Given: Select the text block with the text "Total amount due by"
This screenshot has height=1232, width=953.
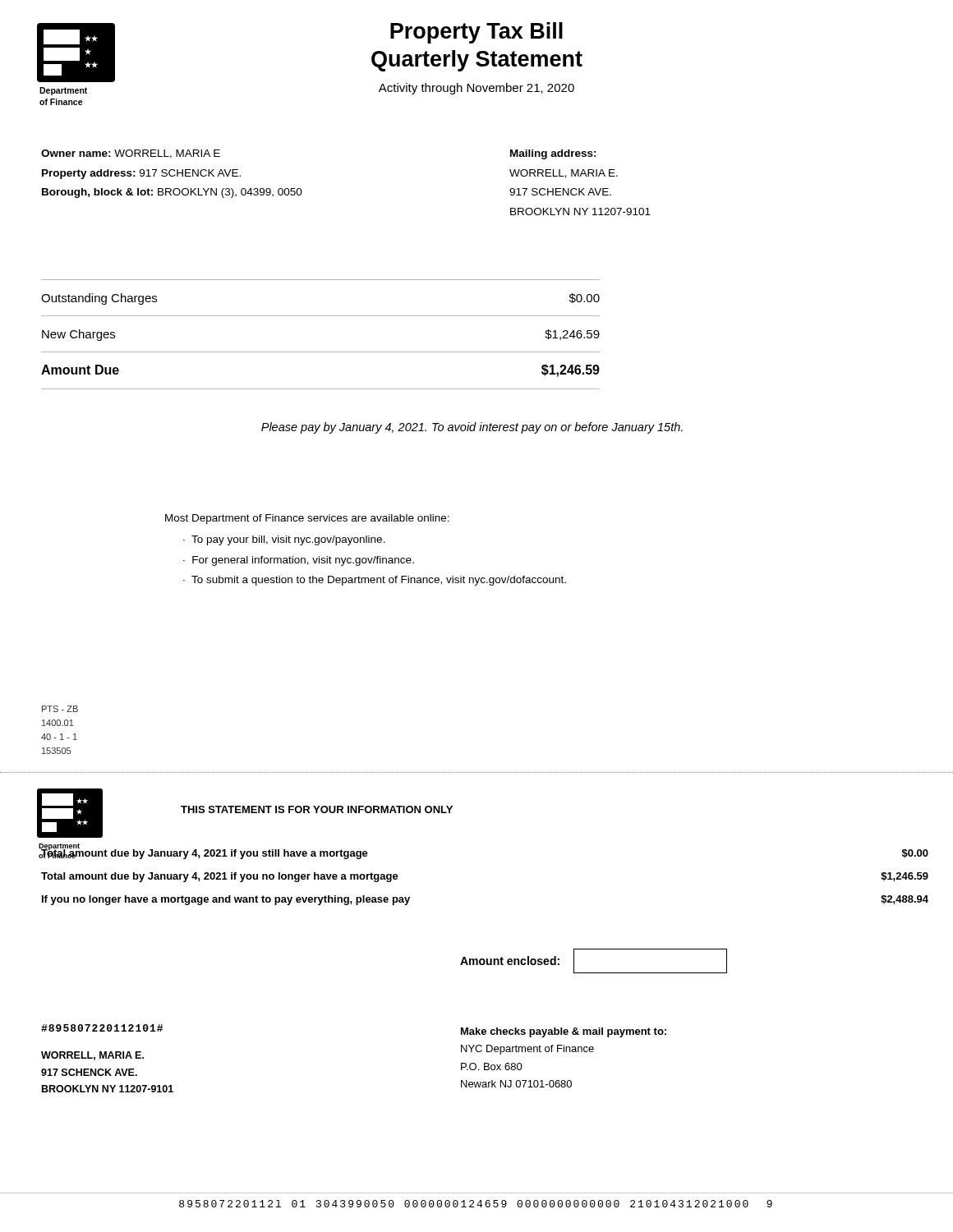Looking at the screenshot, I should [x=196, y=851].
